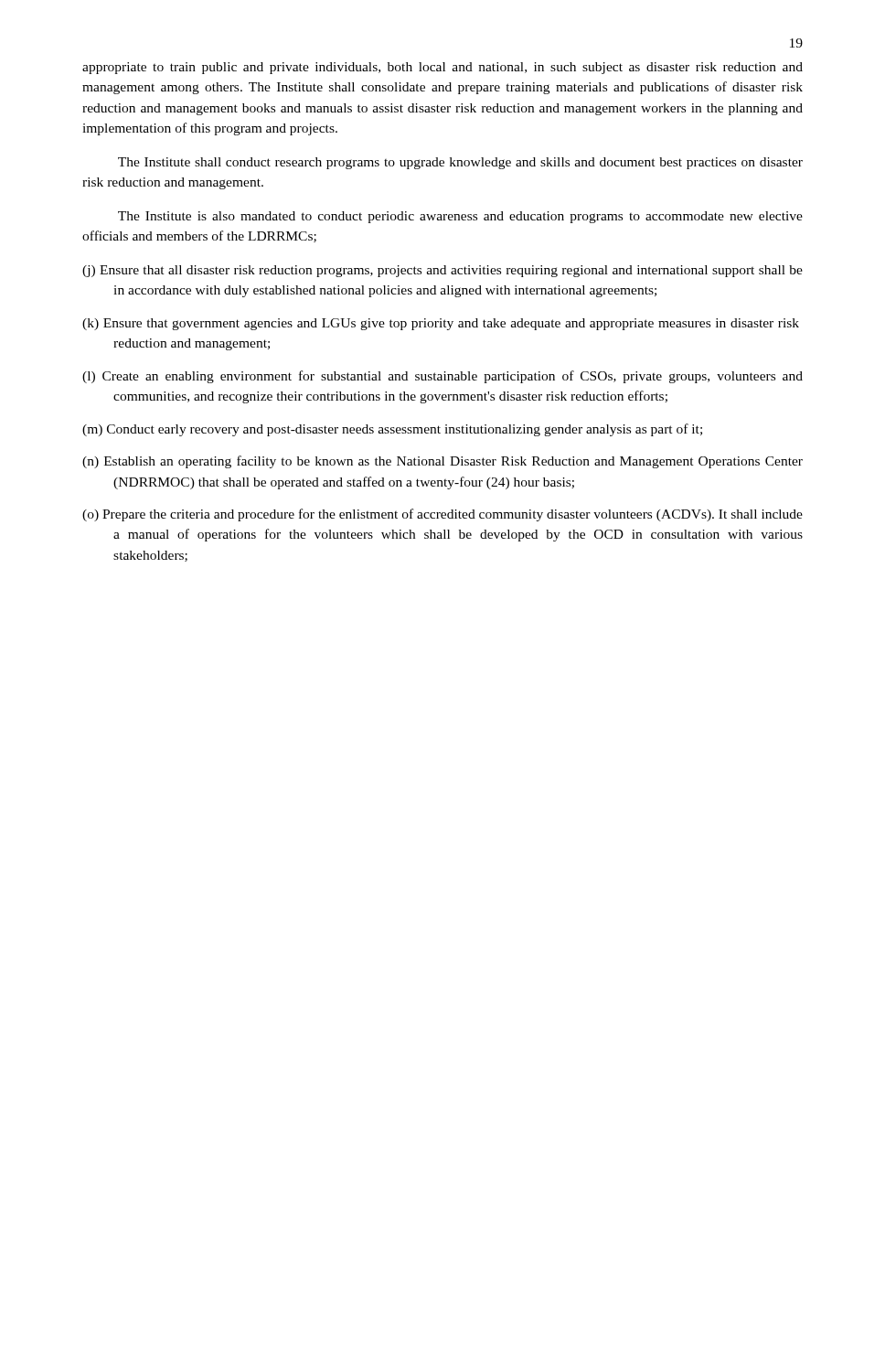885x1372 pixels.
Task: Find the passage starting "The Institute shall conduct research programs"
Action: pyautogui.click(x=442, y=172)
